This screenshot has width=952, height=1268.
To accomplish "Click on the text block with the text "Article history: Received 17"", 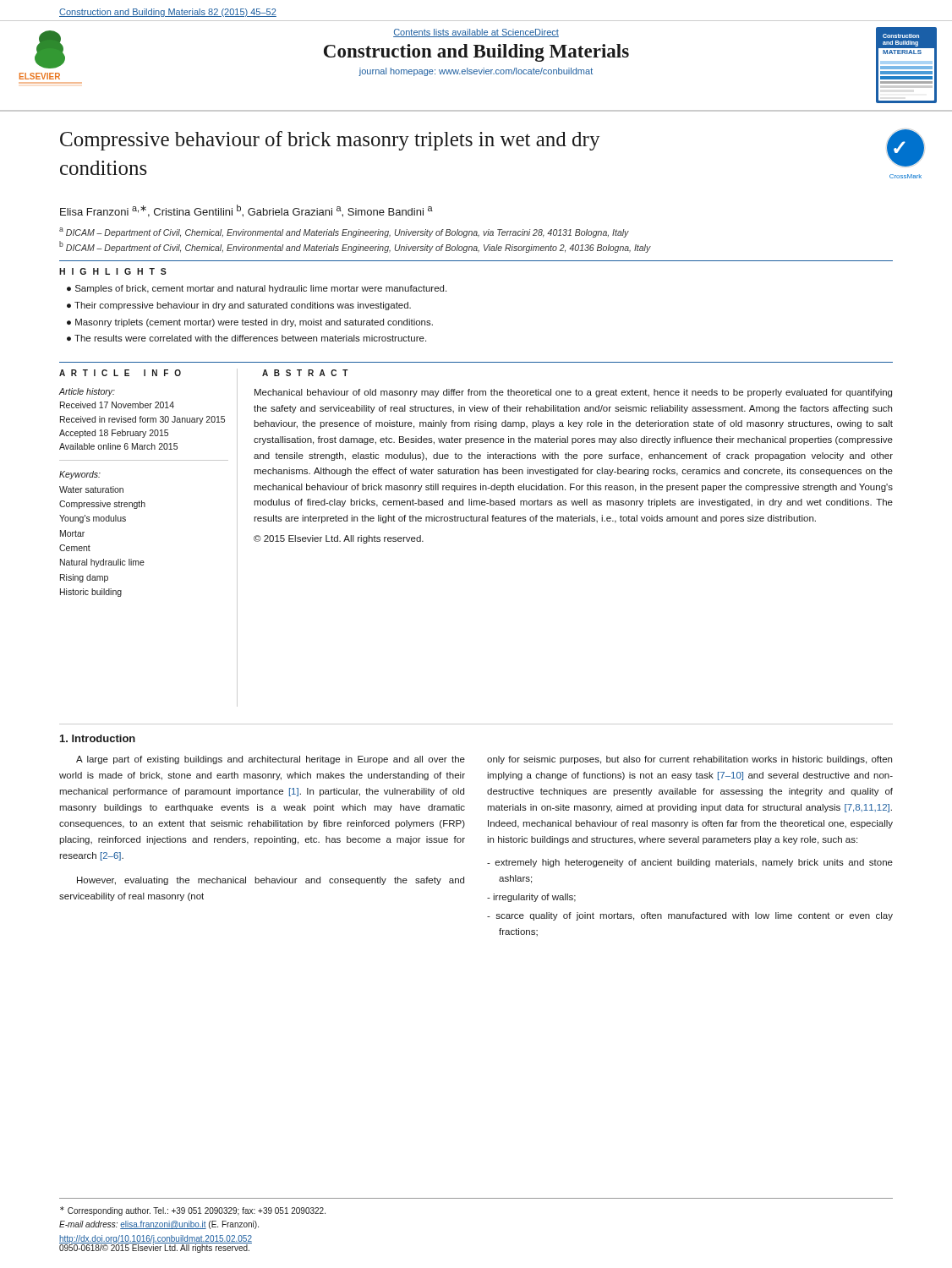I will (x=142, y=419).
